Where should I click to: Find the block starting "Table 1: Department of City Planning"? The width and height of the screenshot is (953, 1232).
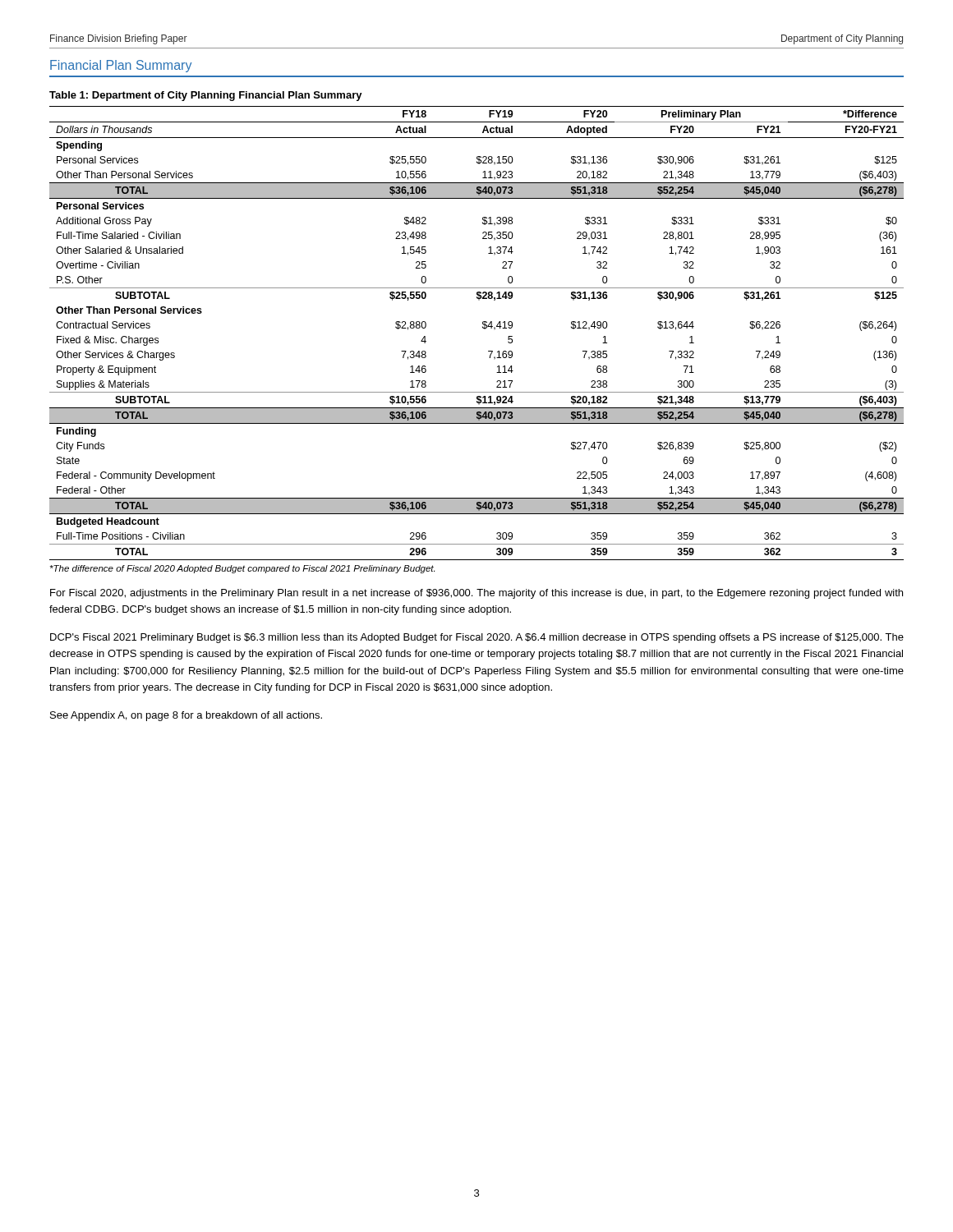click(x=206, y=95)
